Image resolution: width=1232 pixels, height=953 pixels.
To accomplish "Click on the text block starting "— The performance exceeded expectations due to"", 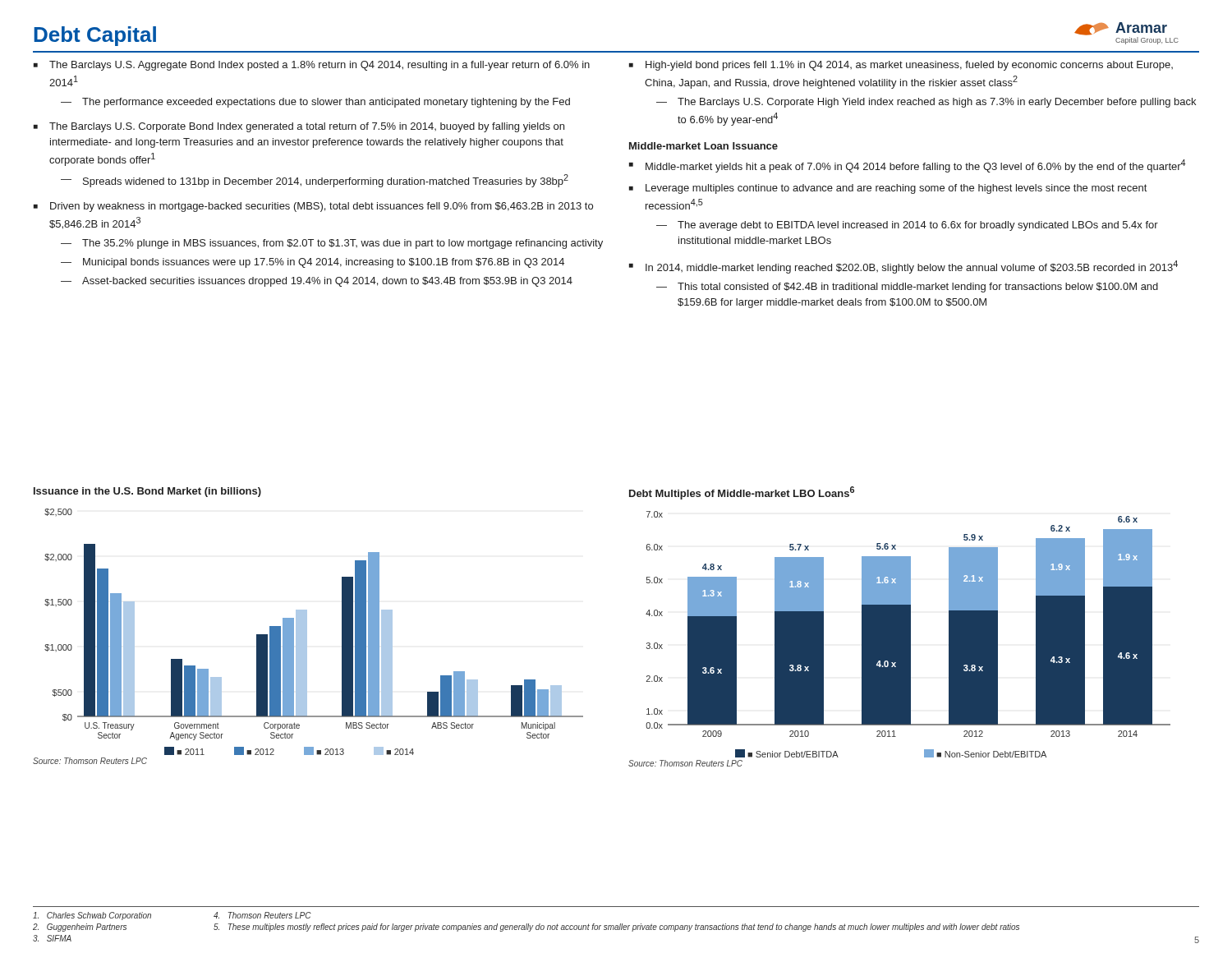I will 314,102.
